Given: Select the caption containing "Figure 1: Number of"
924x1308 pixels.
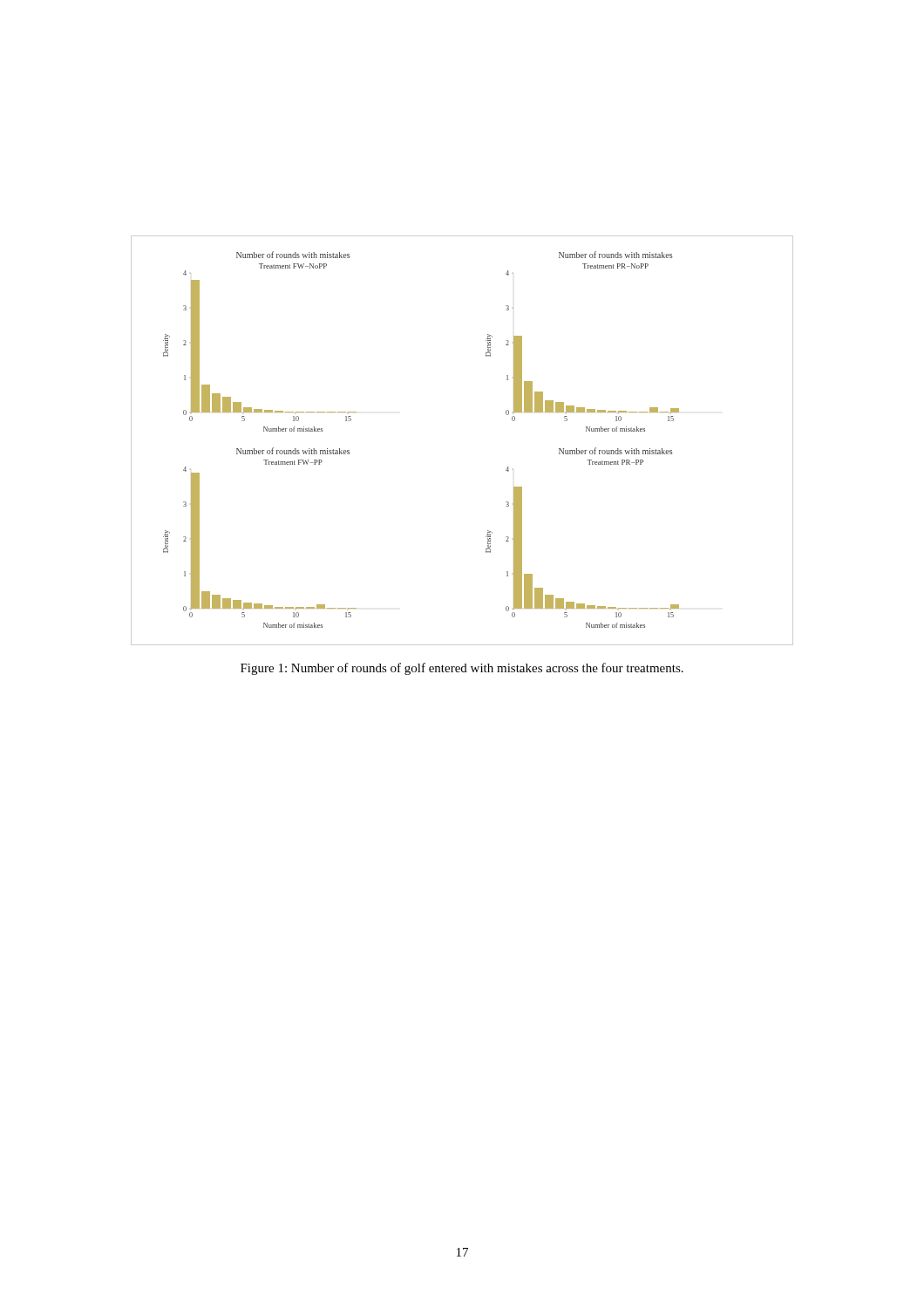Looking at the screenshot, I should [462, 668].
